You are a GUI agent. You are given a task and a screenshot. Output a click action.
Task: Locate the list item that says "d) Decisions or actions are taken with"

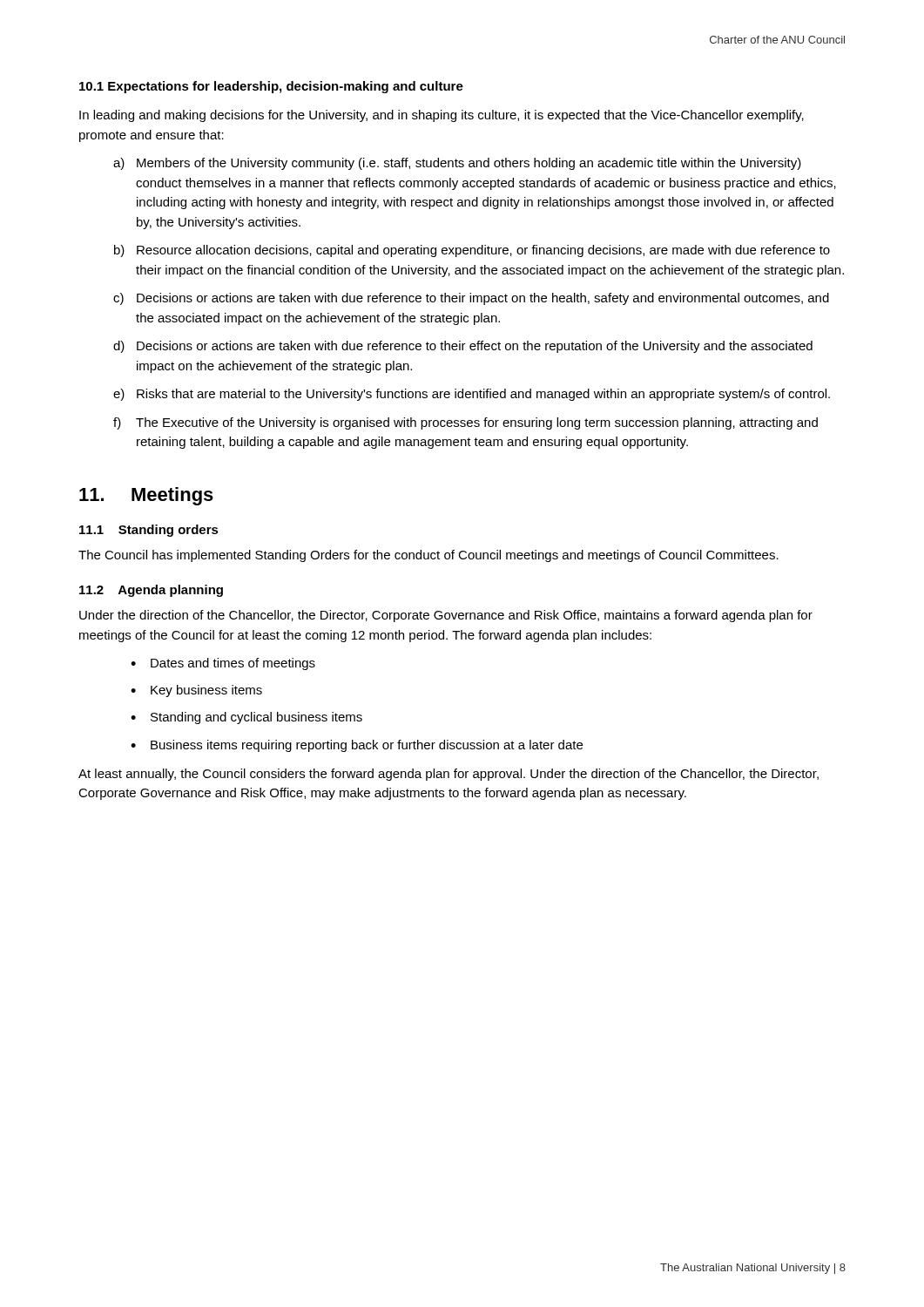pos(479,356)
